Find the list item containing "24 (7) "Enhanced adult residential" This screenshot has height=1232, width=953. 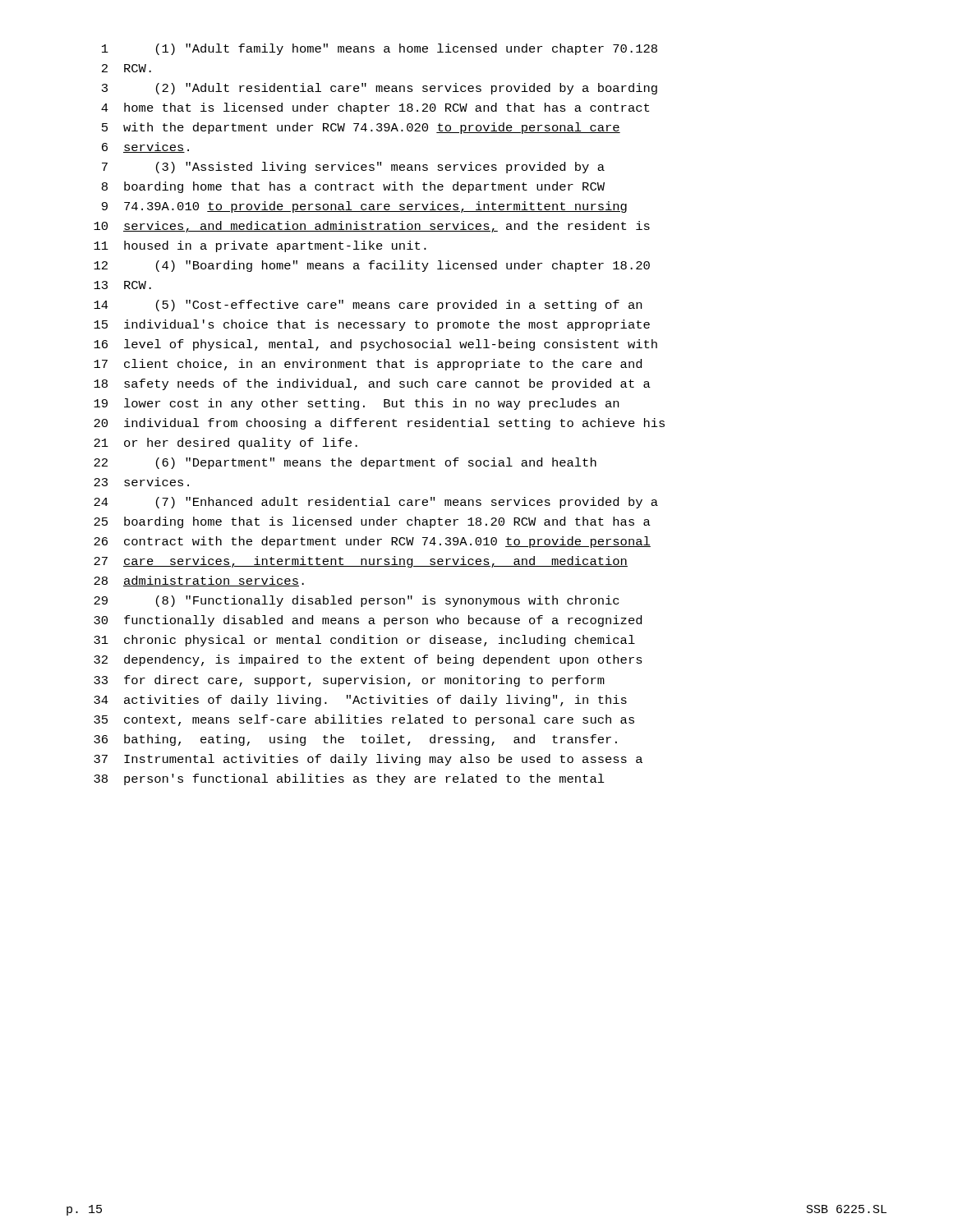point(476,542)
